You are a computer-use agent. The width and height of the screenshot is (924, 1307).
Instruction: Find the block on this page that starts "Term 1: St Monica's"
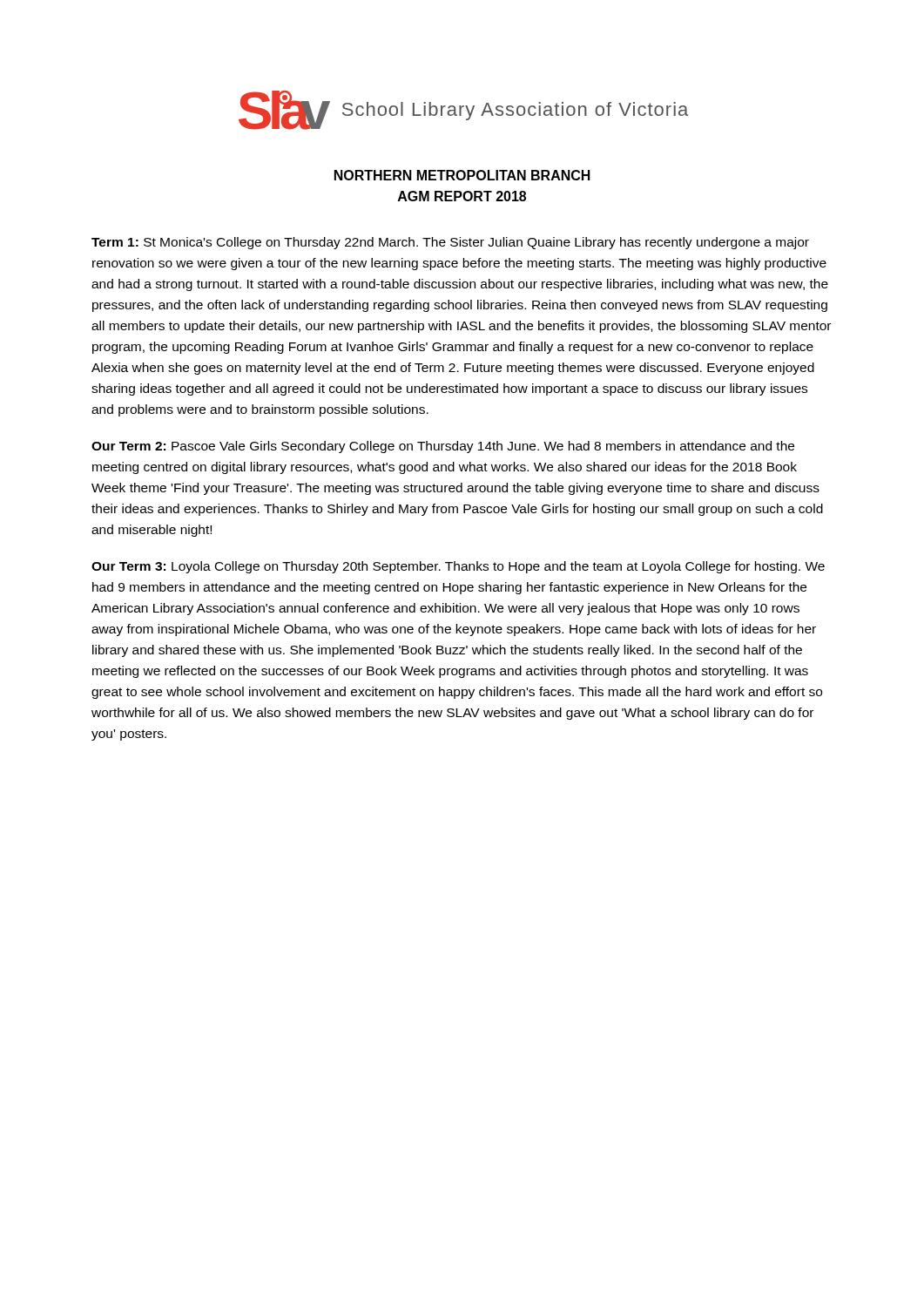tap(461, 326)
